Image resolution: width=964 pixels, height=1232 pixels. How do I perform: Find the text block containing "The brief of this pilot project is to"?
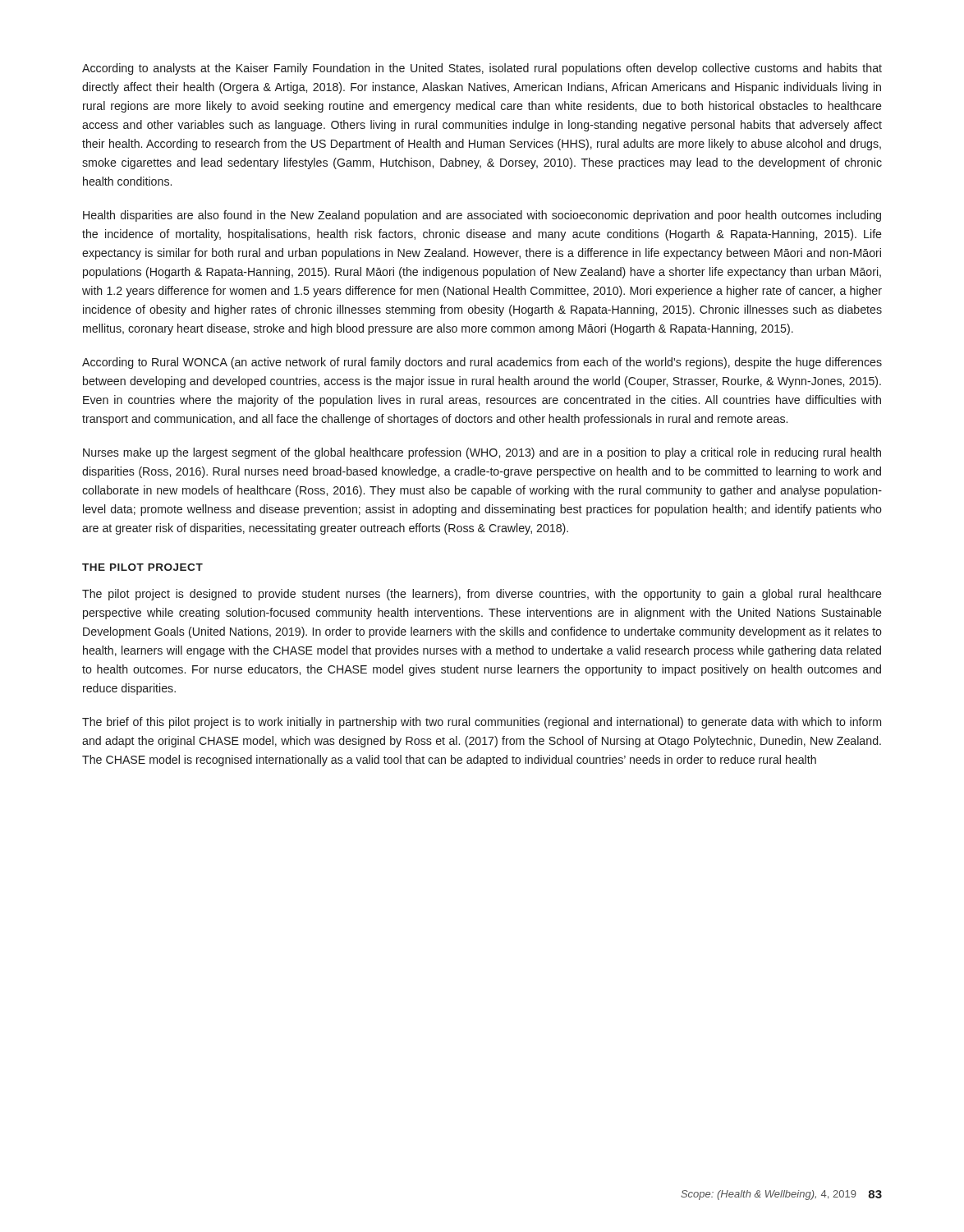pyautogui.click(x=482, y=741)
